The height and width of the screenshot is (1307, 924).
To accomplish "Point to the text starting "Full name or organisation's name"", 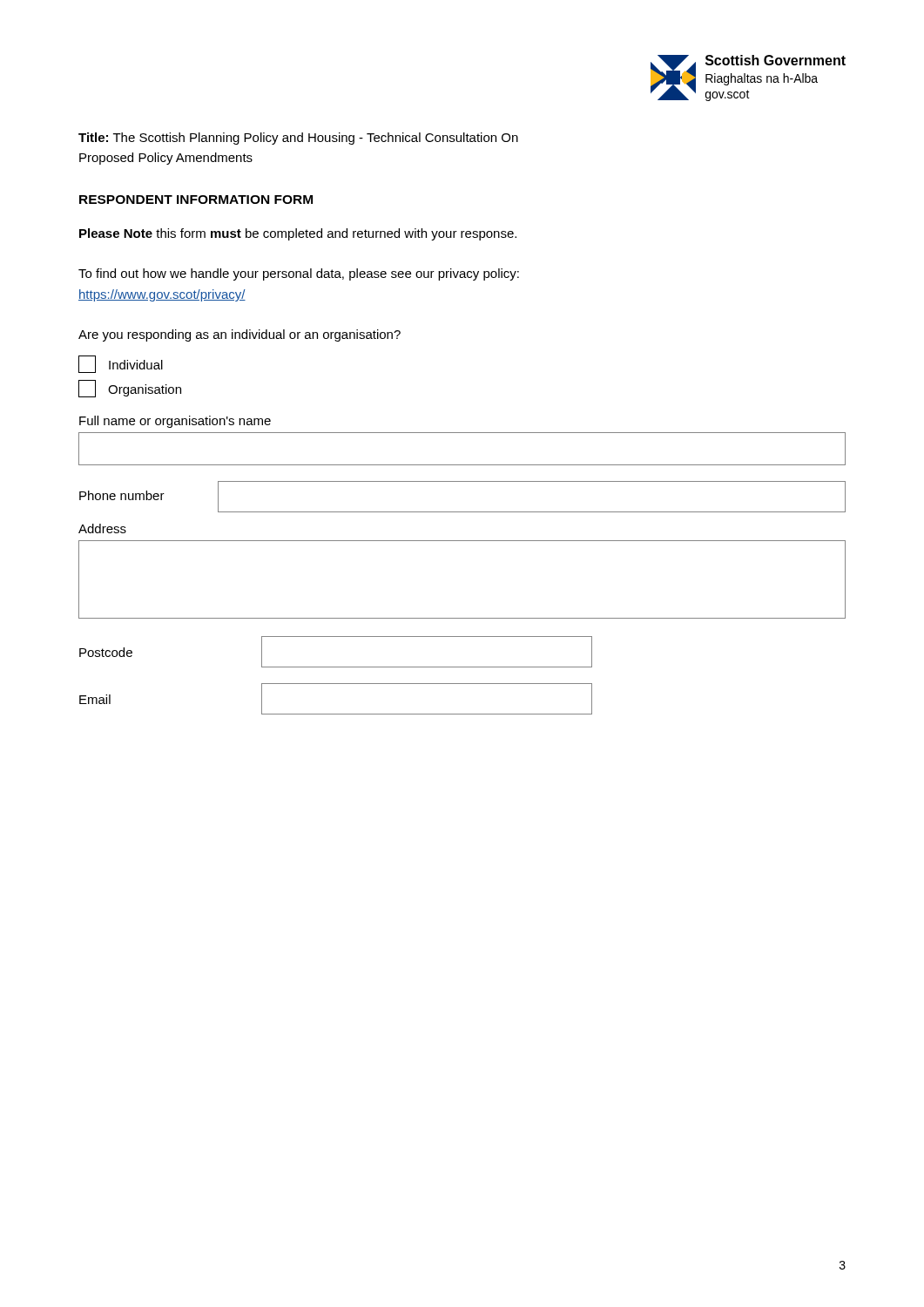I will pyautogui.click(x=175, y=421).
